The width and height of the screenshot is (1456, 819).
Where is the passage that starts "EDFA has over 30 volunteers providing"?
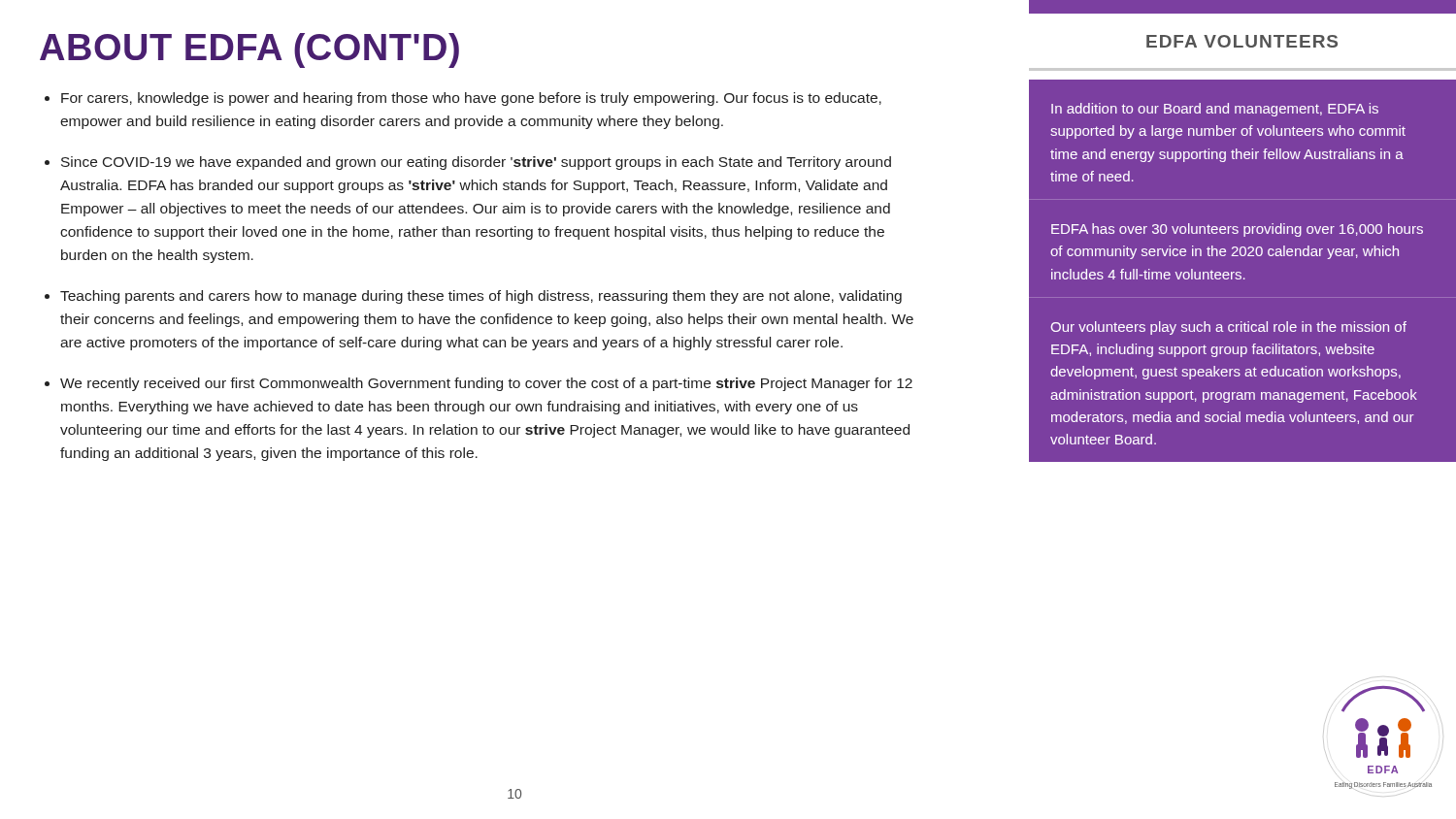(x=1237, y=251)
